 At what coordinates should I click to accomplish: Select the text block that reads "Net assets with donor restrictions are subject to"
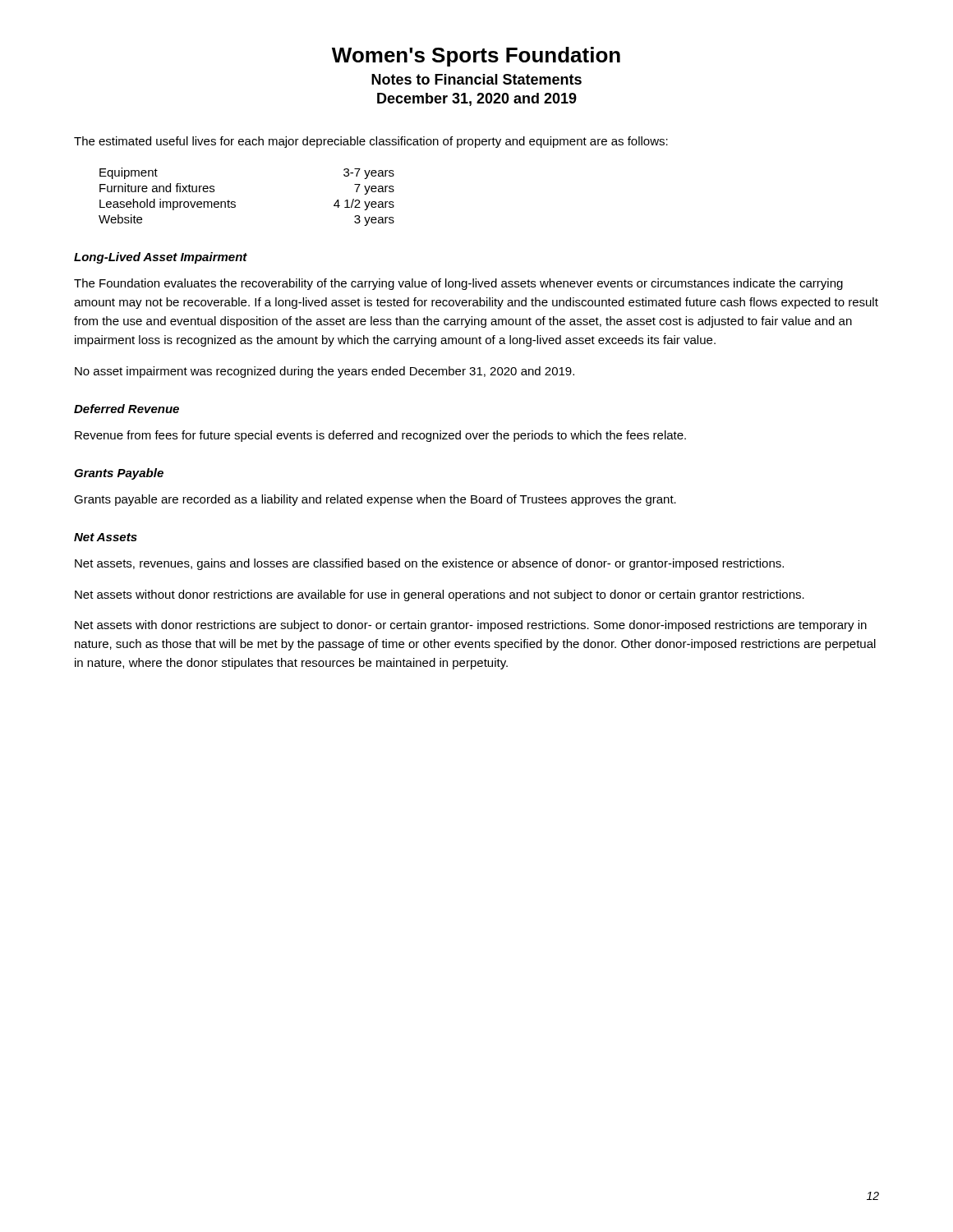475,644
